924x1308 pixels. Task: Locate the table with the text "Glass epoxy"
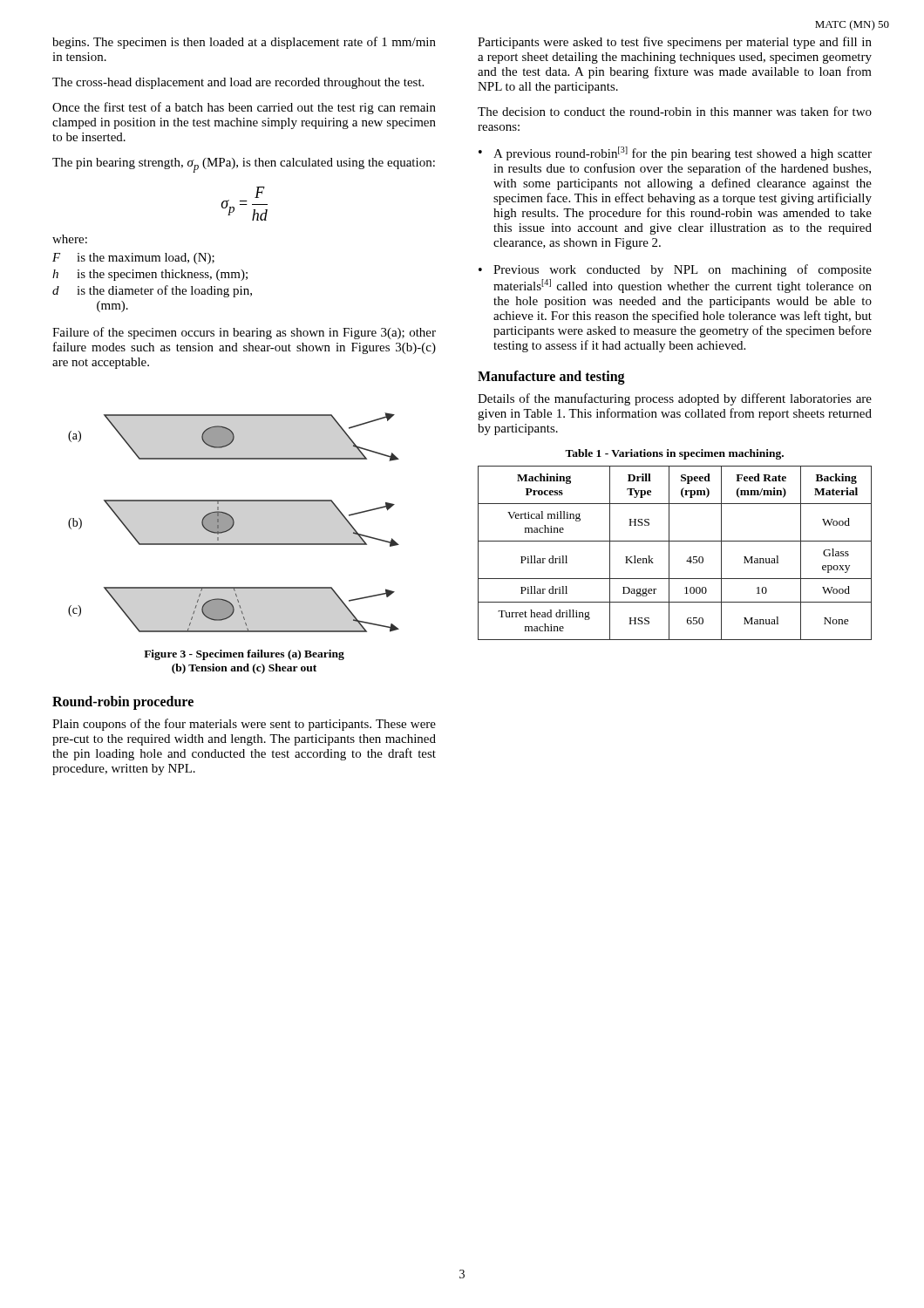(675, 553)
